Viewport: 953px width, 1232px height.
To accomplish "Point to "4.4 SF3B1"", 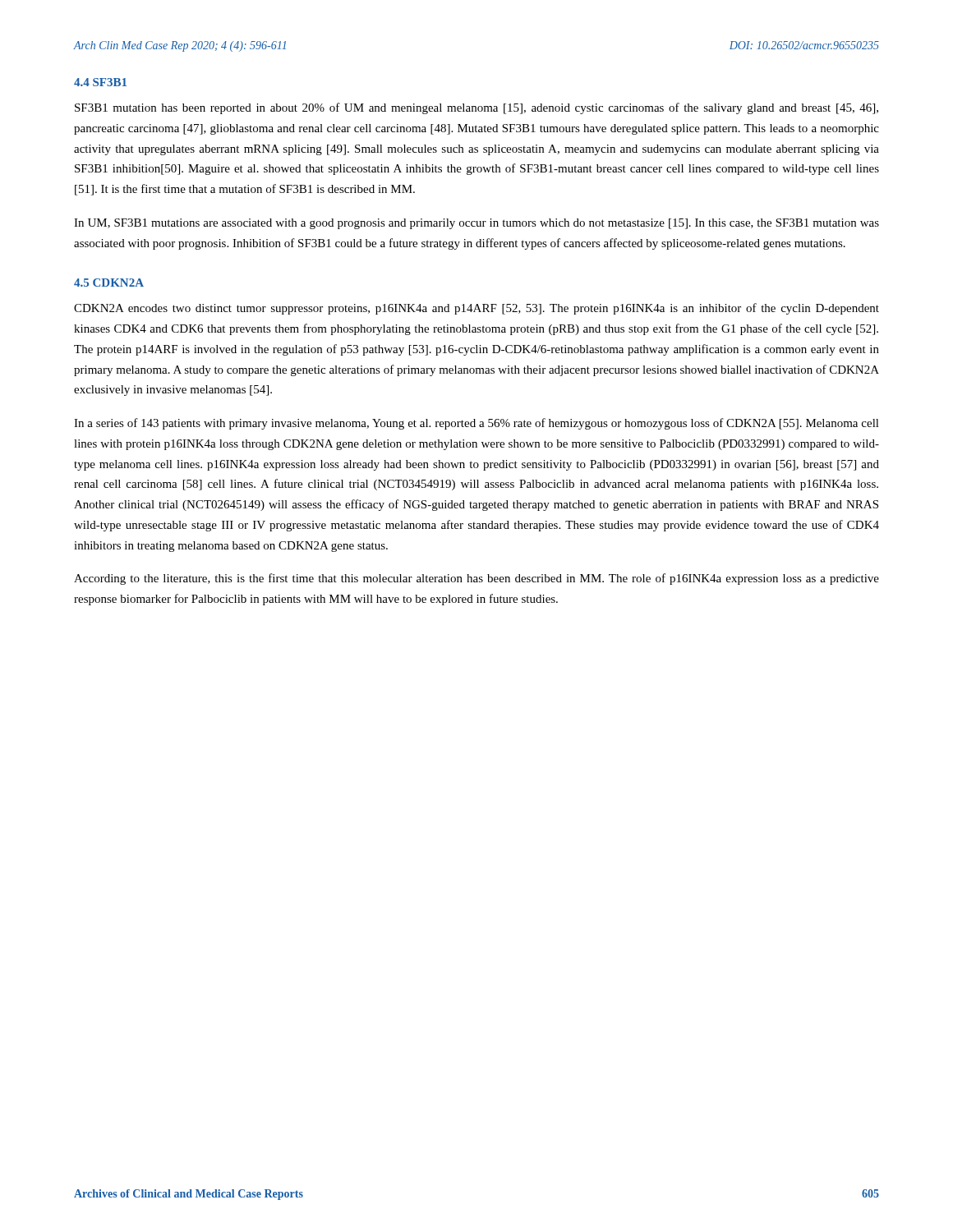I will click(x=101, y=82).
